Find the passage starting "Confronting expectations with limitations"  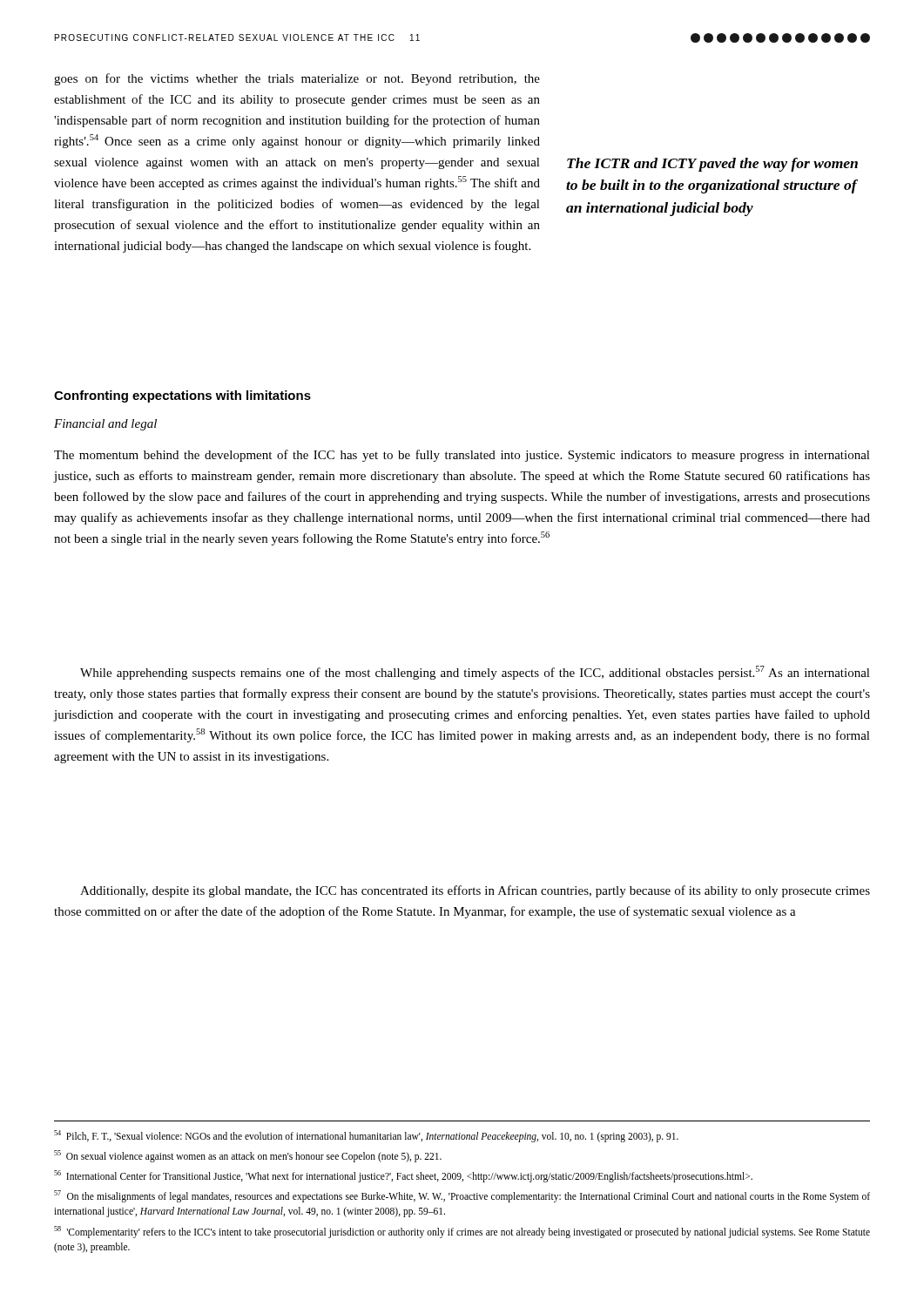(182, 395)
